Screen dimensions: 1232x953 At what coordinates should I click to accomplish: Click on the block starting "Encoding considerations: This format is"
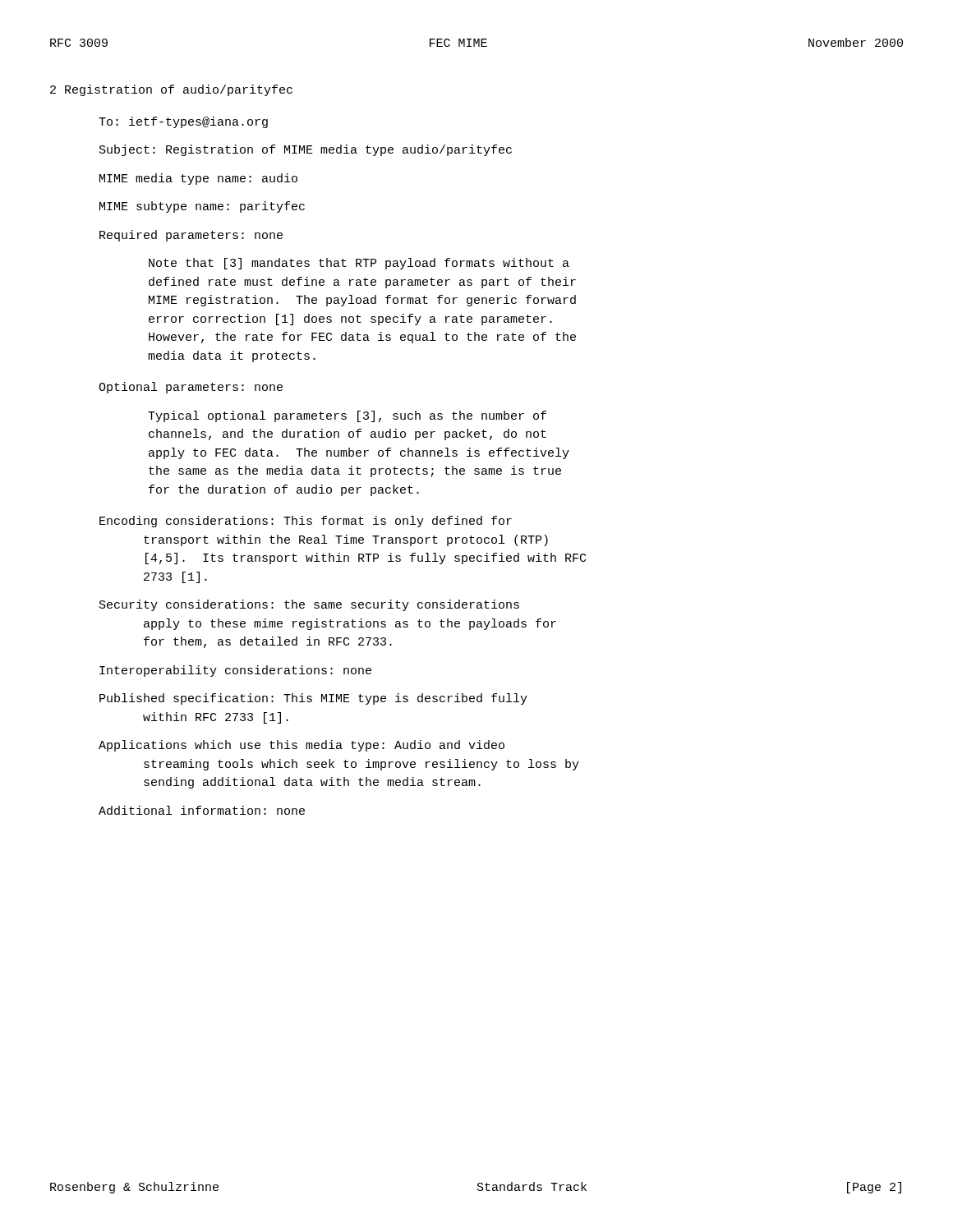click(343, 550)
